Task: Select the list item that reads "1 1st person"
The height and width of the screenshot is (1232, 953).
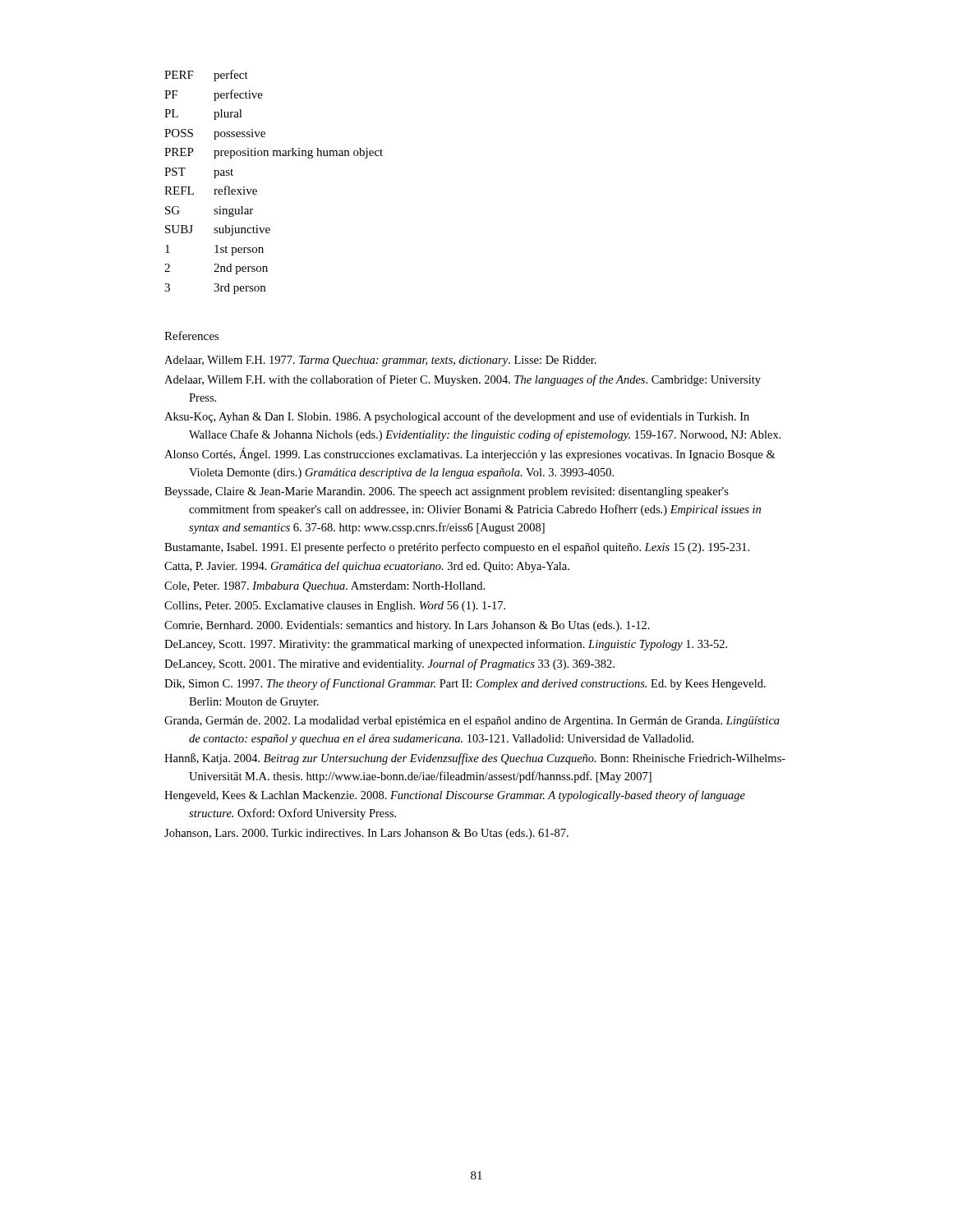Action: pos(214,249)
